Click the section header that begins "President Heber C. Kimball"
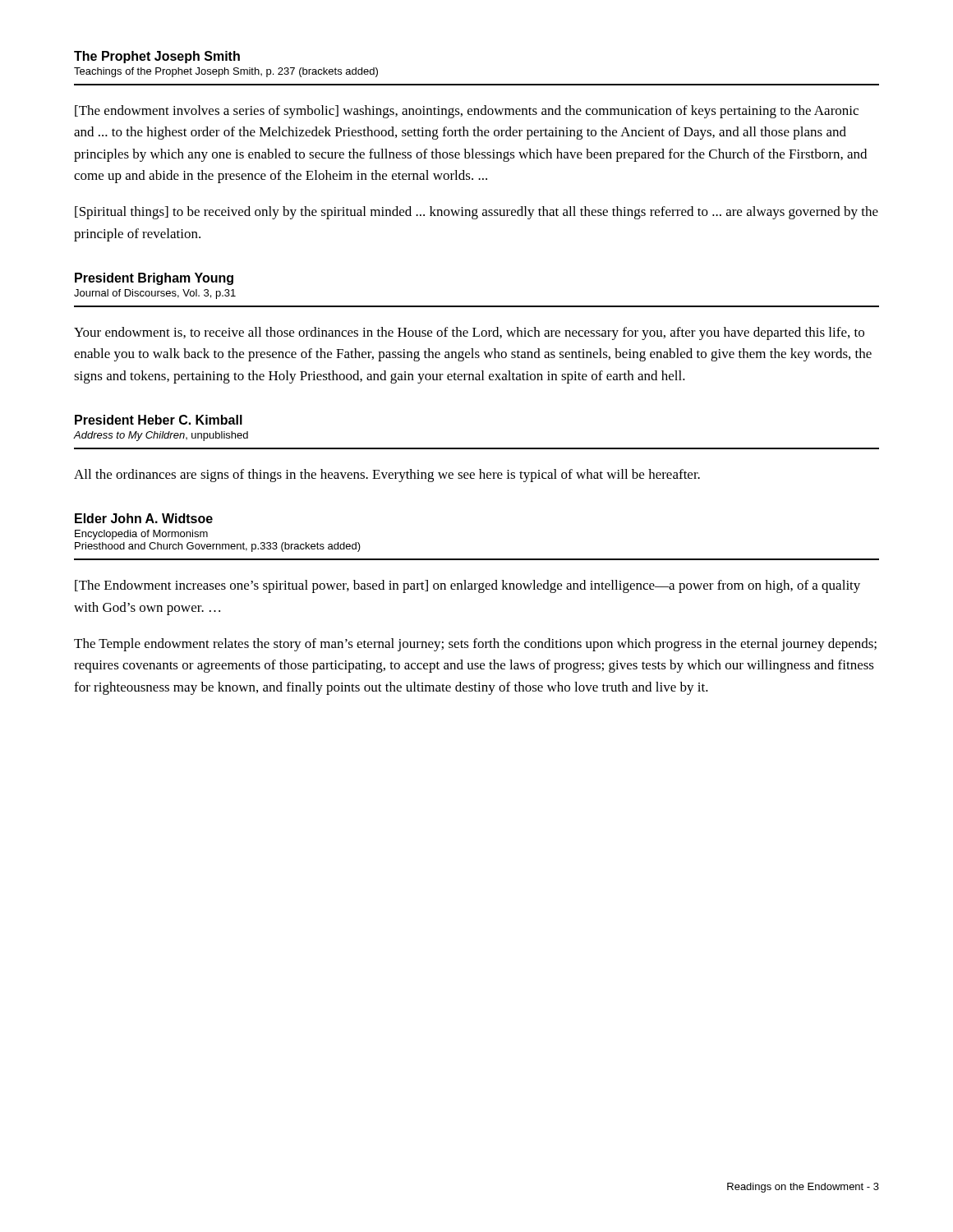 (159, 420)
